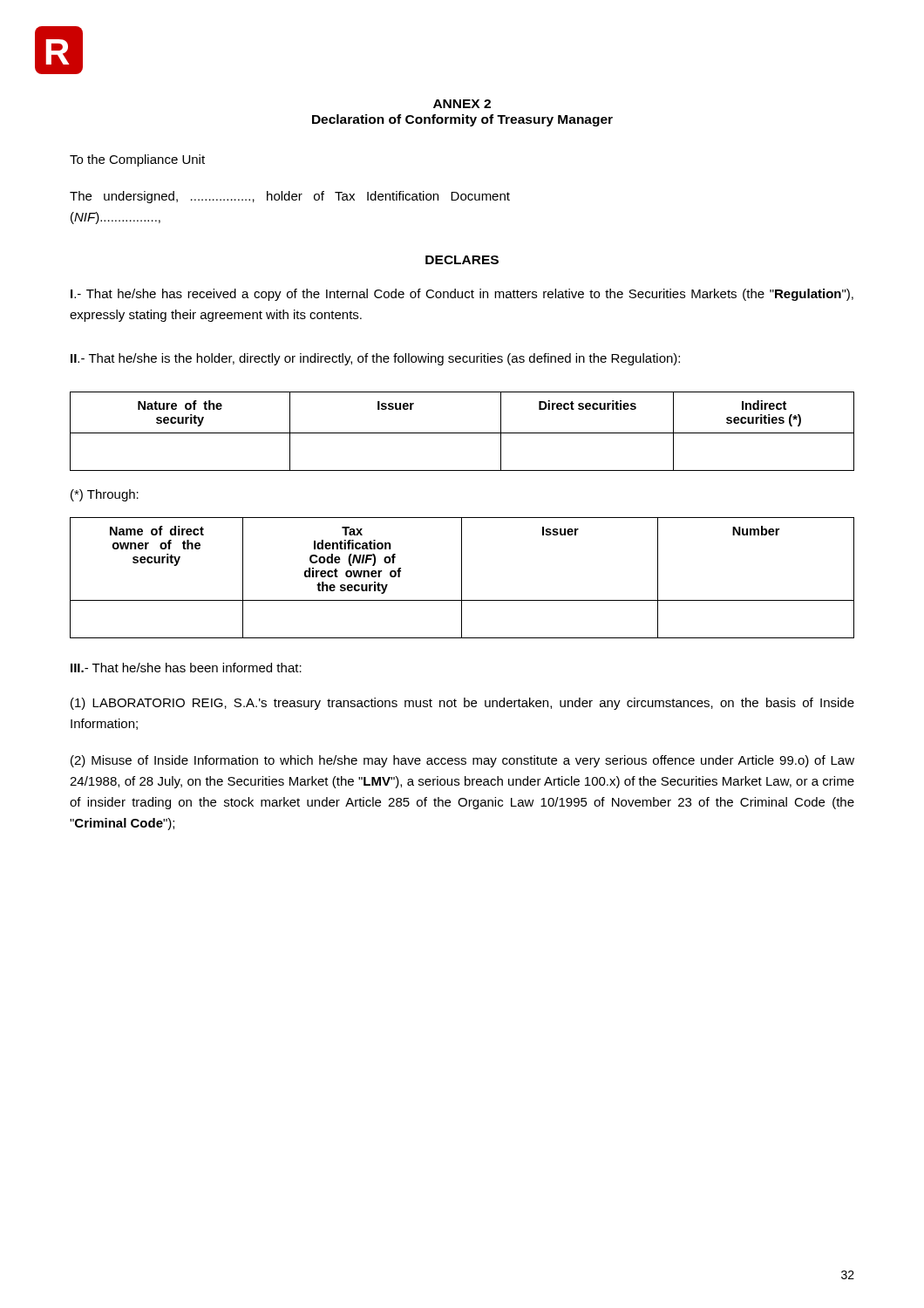Find the block on this page that starts "(2) Misuse of"
924x1308 pixels.
pos(462,791)
